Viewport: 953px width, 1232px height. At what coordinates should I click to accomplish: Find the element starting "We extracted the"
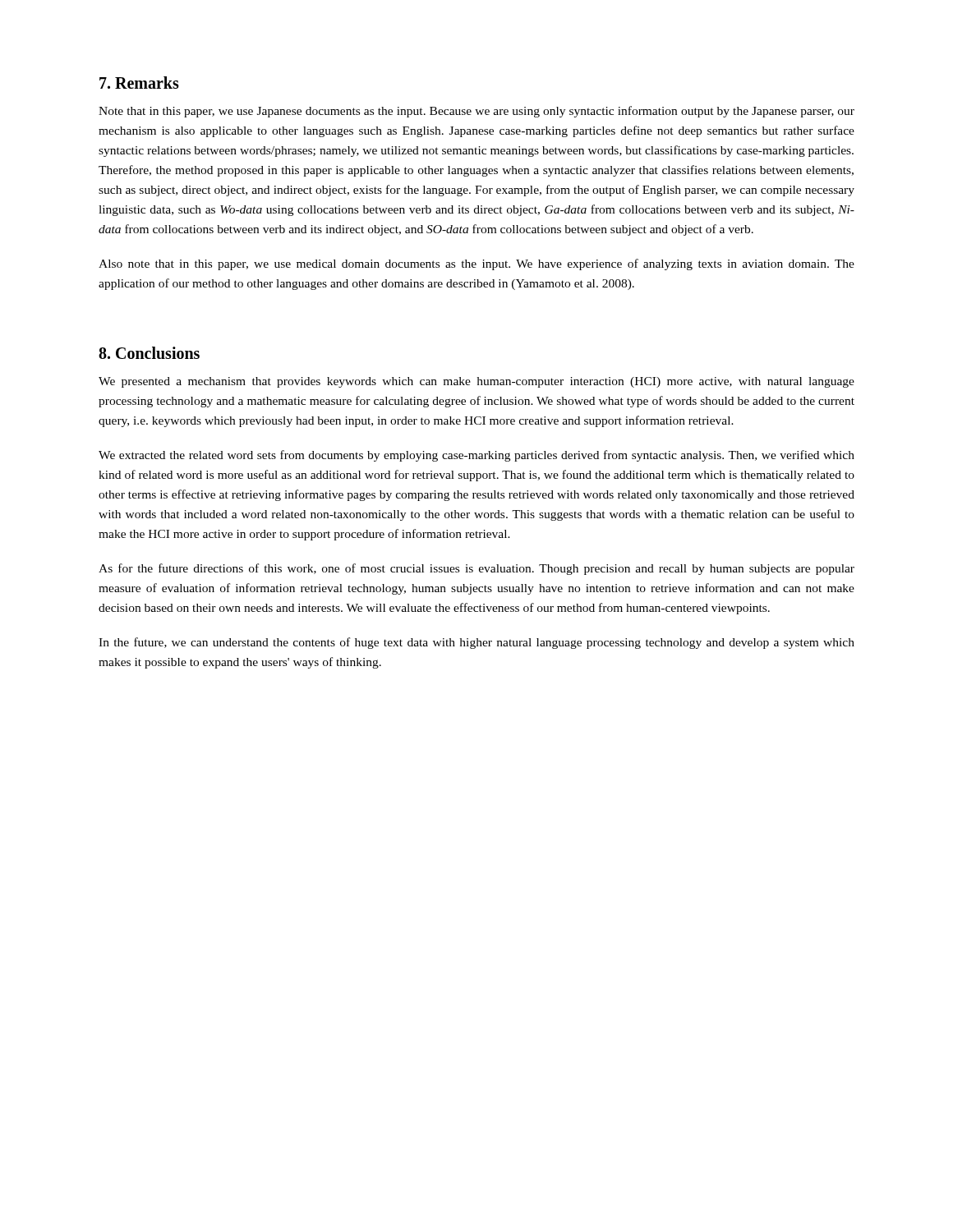(x=476, y=494)
